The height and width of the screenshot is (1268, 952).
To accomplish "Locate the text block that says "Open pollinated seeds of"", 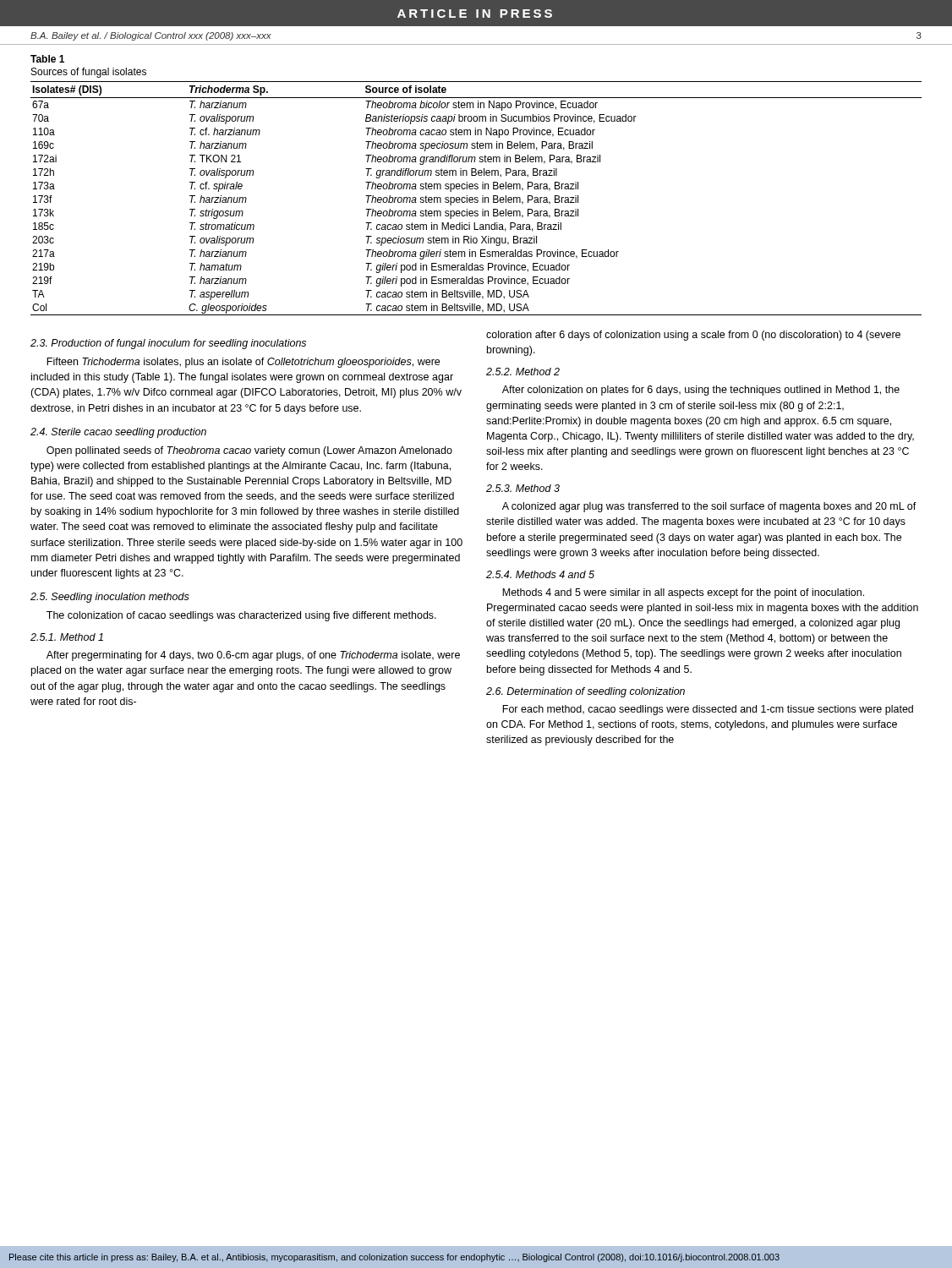I will click(247, 512).
